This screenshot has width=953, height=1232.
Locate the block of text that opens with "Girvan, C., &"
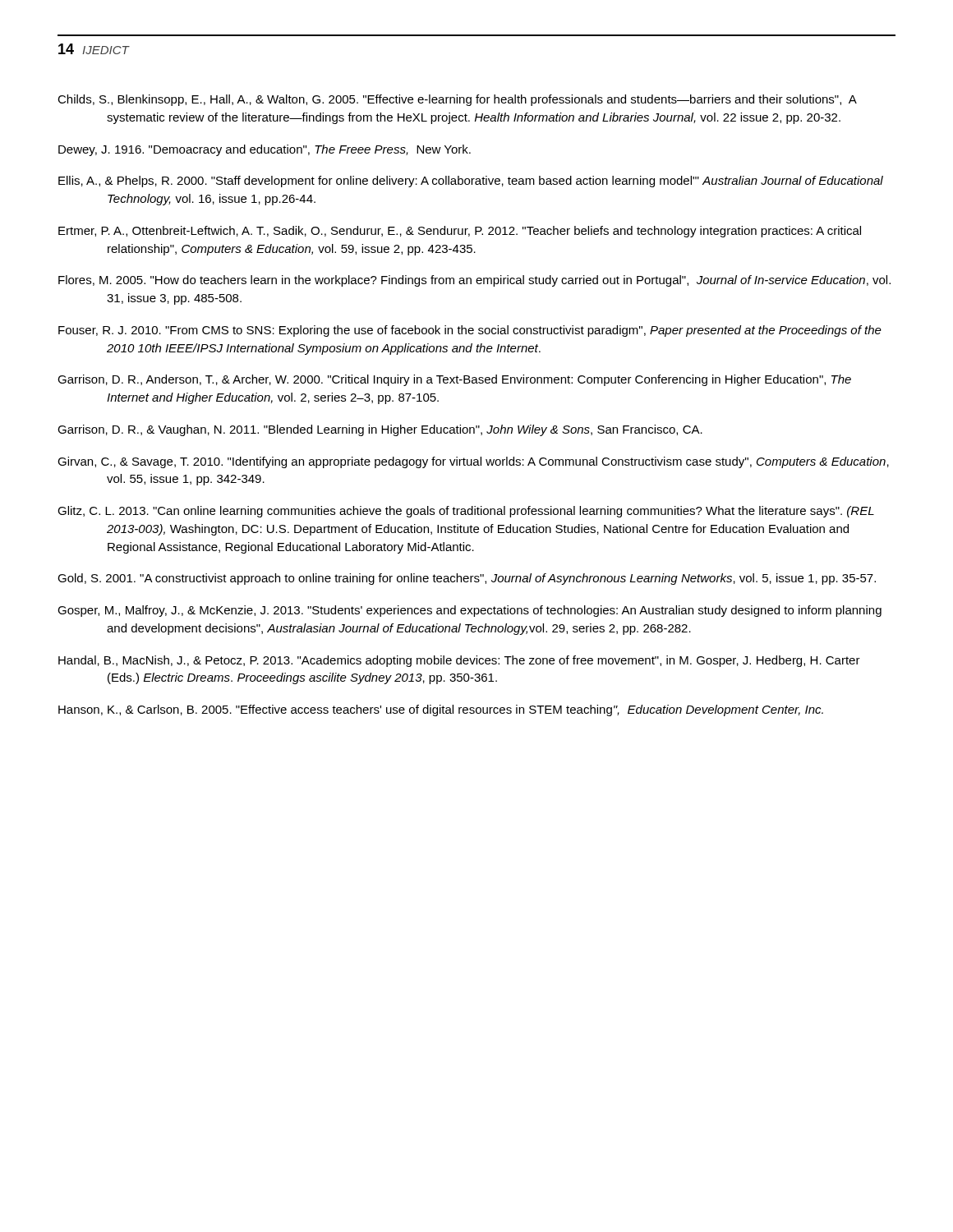pos(473,470)
